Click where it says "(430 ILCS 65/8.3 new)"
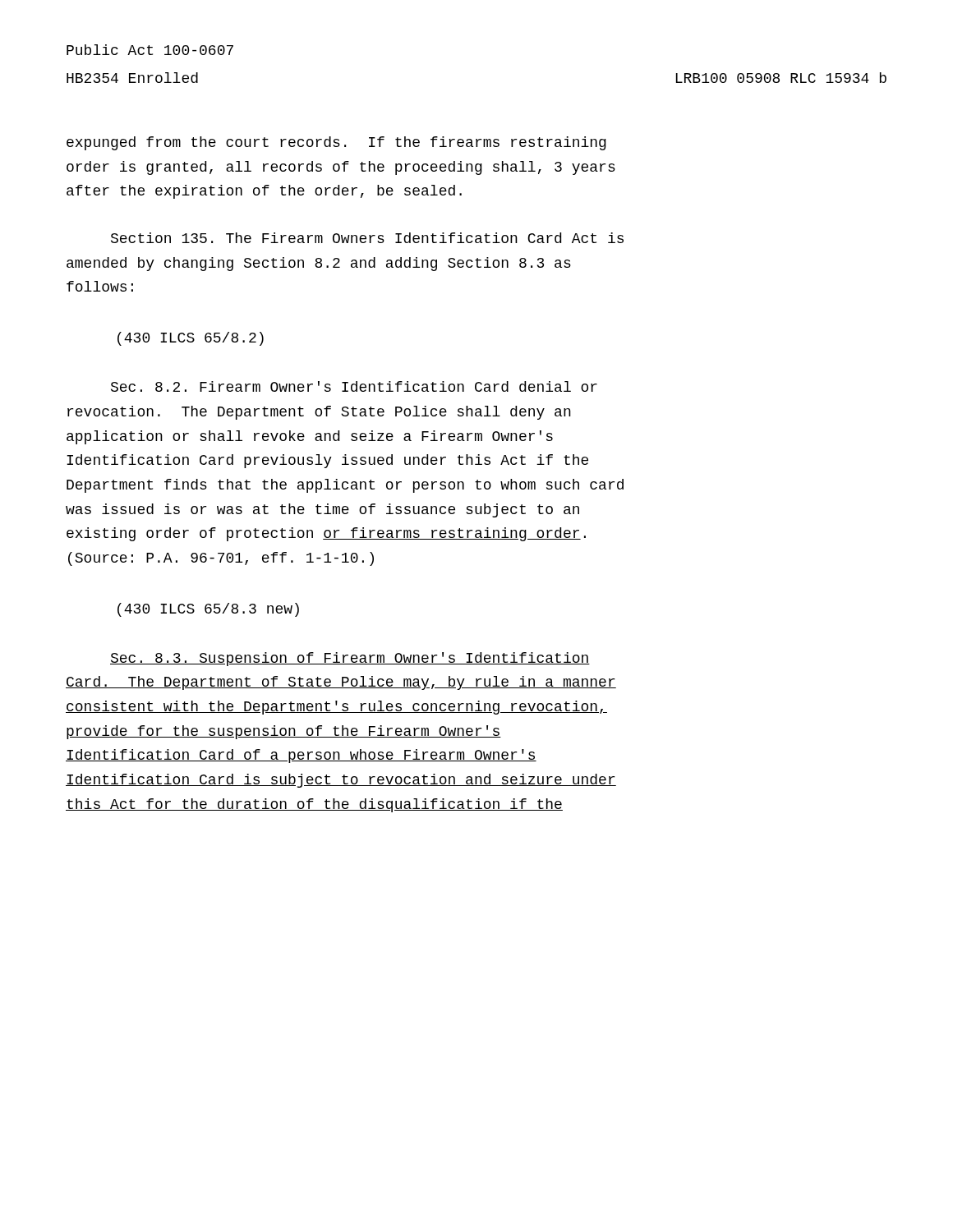The height and width of the screenshot is (1232, 953). (208, 609)
